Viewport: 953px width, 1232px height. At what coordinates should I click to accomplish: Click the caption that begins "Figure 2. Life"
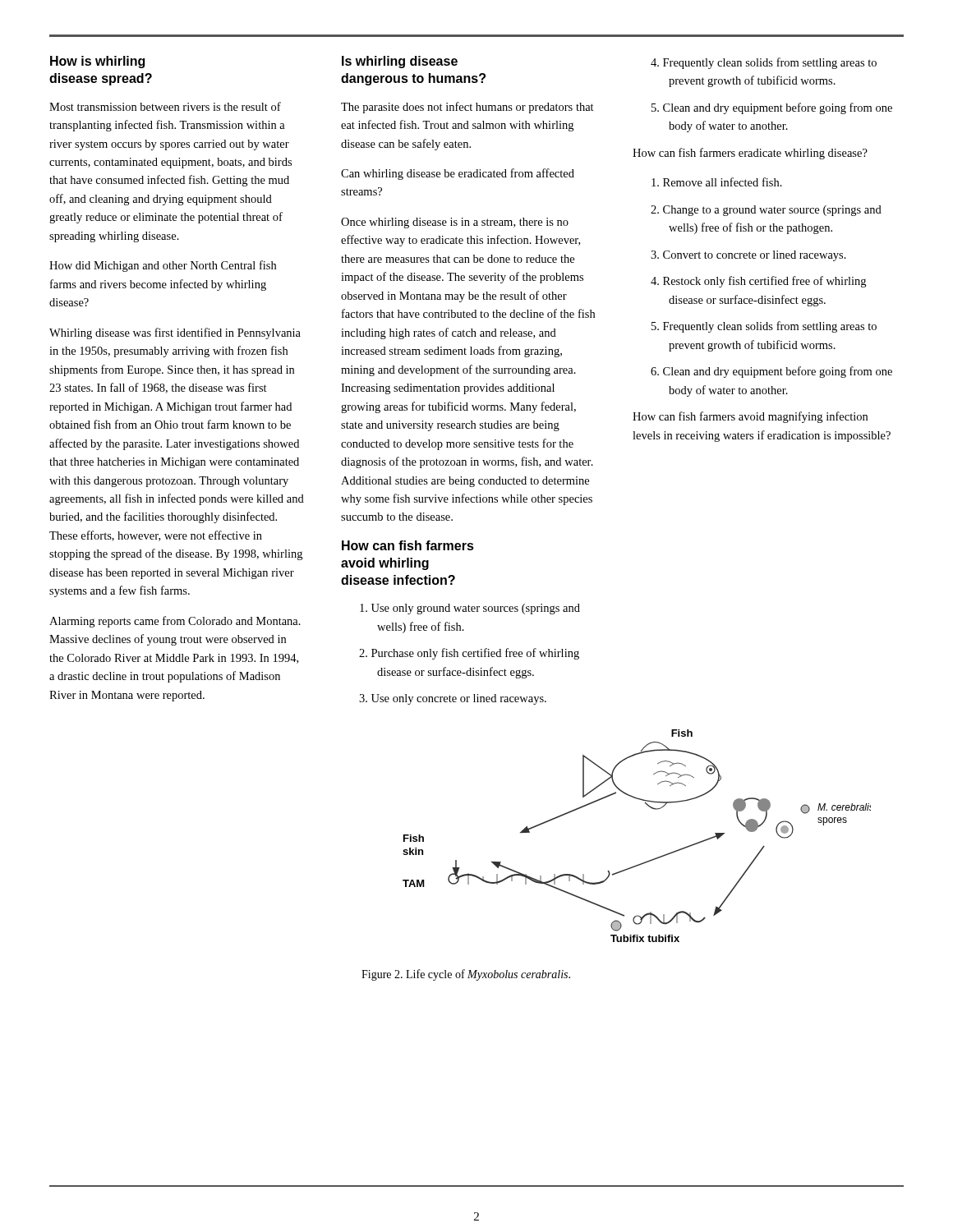click(466, 975)
